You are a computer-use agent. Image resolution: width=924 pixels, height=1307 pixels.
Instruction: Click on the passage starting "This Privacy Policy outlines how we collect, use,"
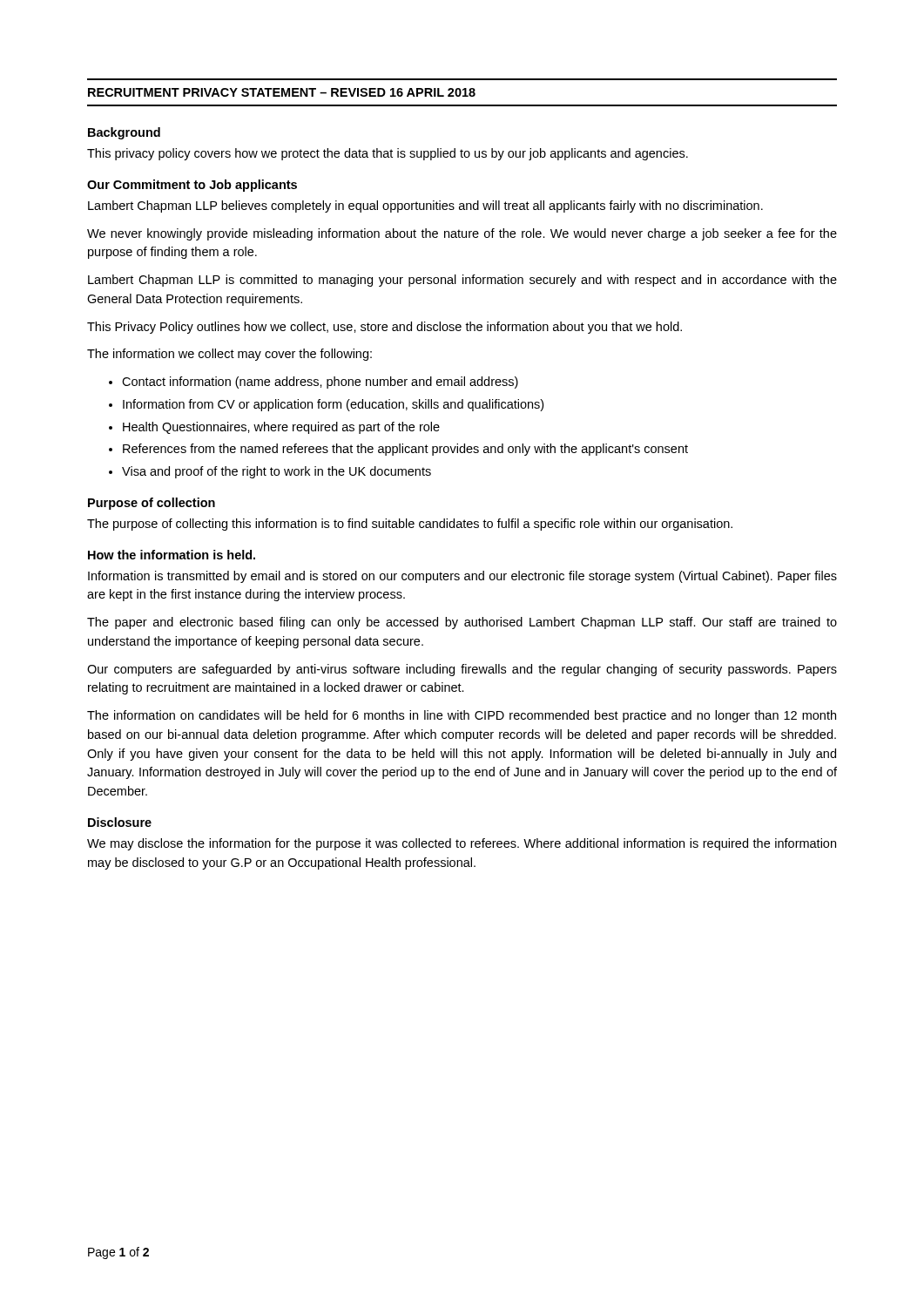click(x=385, y=326)
